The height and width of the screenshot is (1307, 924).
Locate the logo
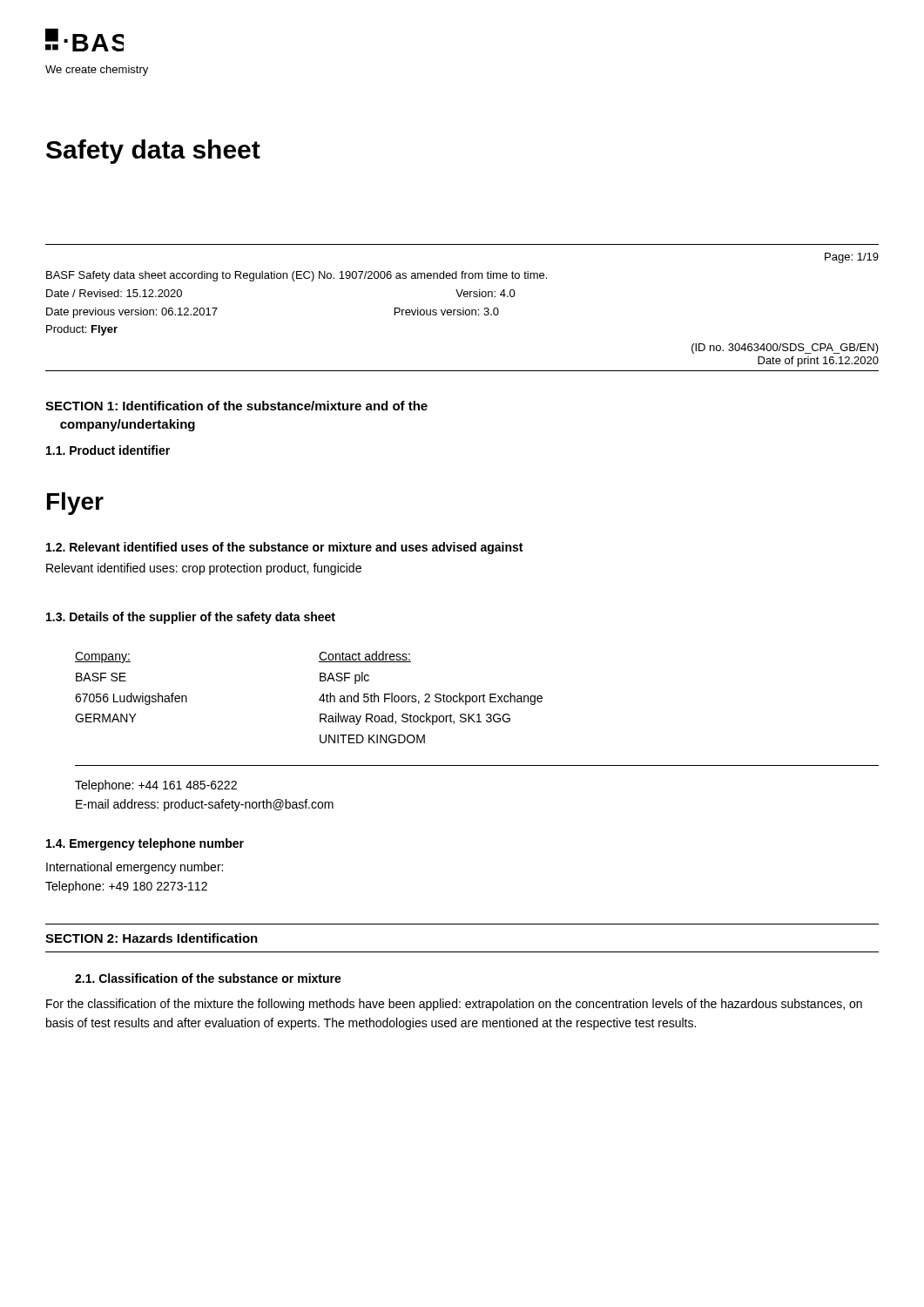pyautogui.click(x=97, y=52)
